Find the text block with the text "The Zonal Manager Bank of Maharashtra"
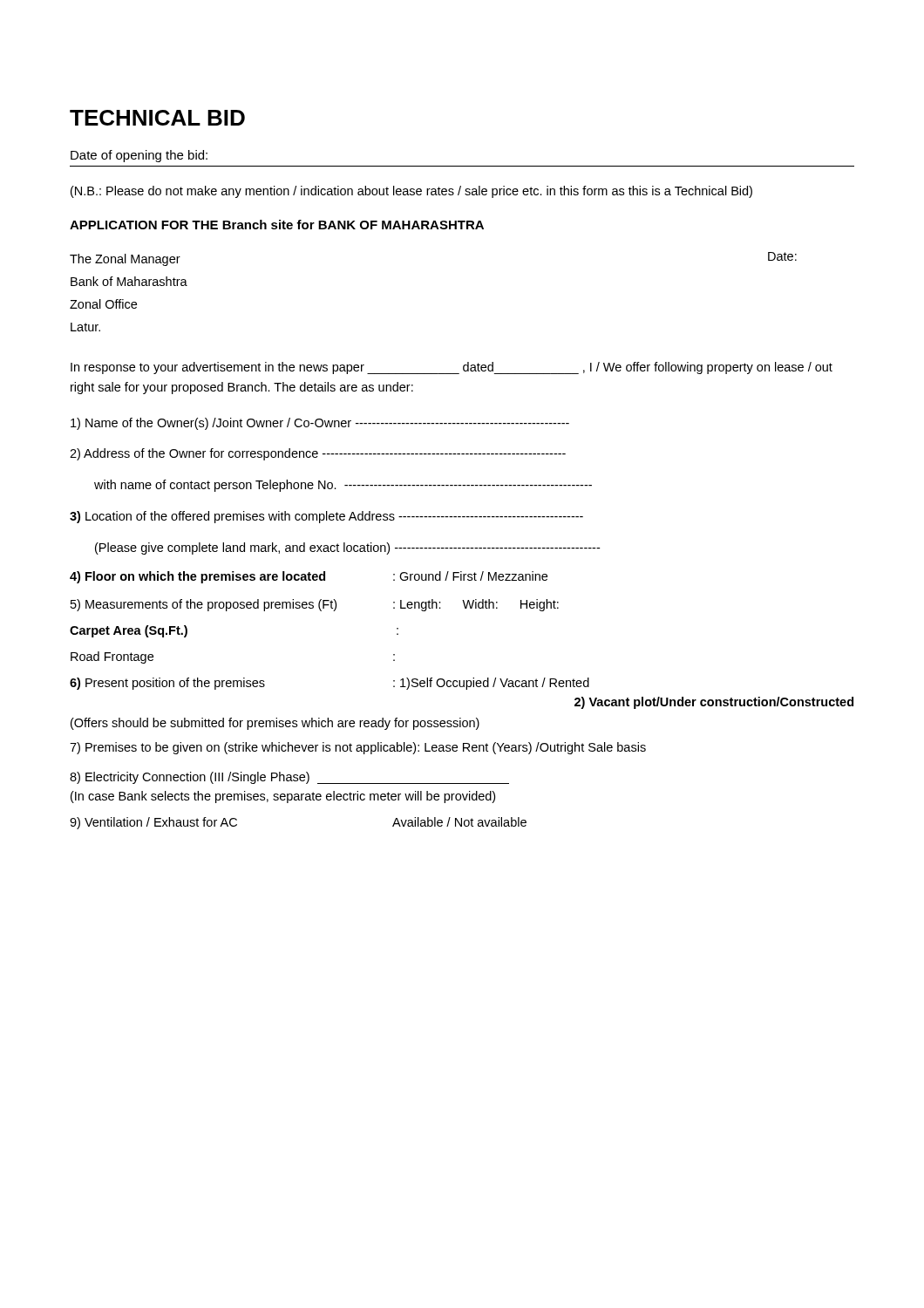The width and height of the screenshot is (924, 1308). click(x=128, y=293)
